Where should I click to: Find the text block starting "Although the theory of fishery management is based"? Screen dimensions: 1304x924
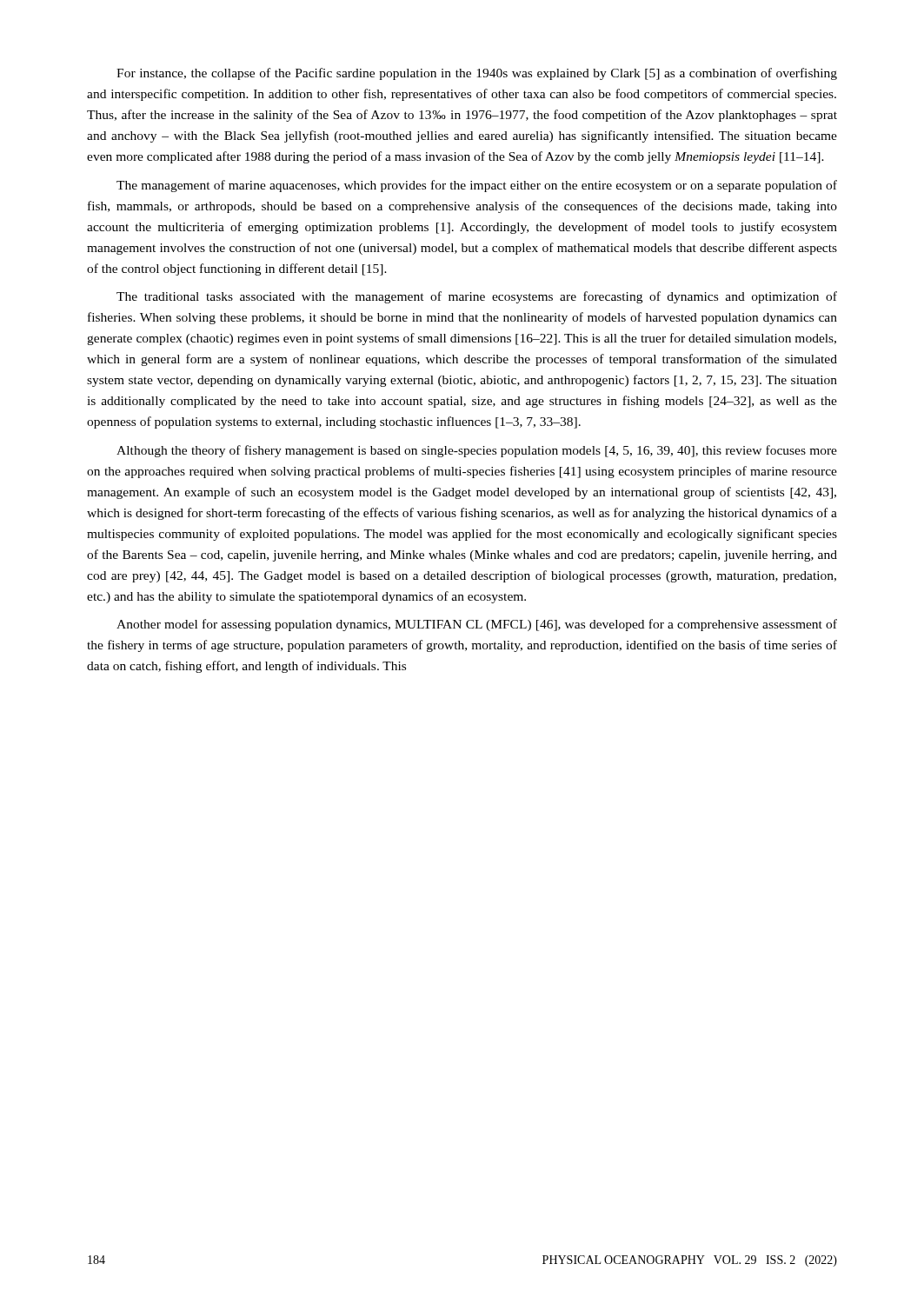pyautogui.click(x=462, y=523)
